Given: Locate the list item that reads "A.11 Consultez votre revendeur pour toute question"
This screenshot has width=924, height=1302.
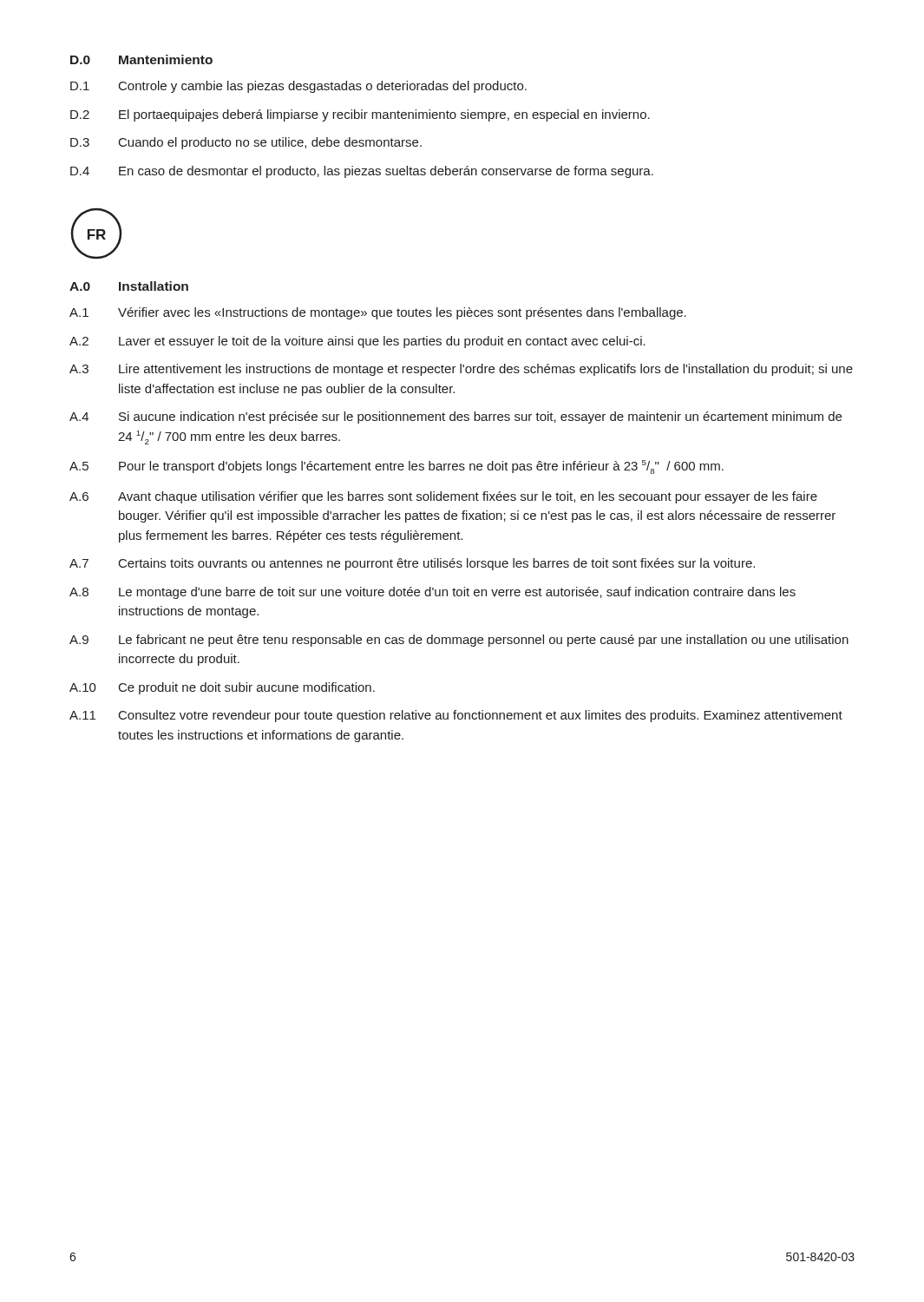Looking at the screenshot, I should tap(462, 725).
